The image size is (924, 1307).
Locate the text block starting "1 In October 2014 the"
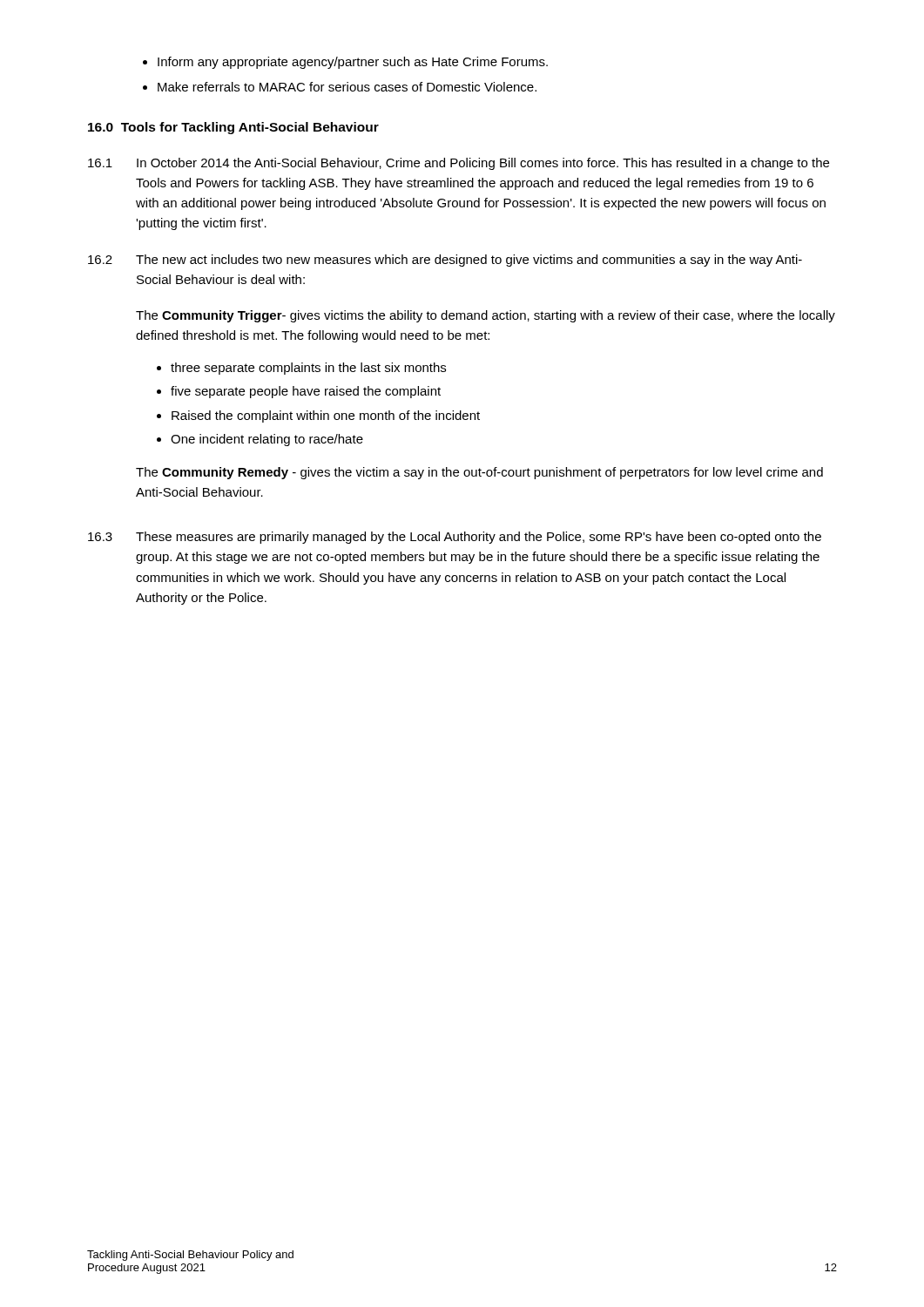[x=462, y=193]
